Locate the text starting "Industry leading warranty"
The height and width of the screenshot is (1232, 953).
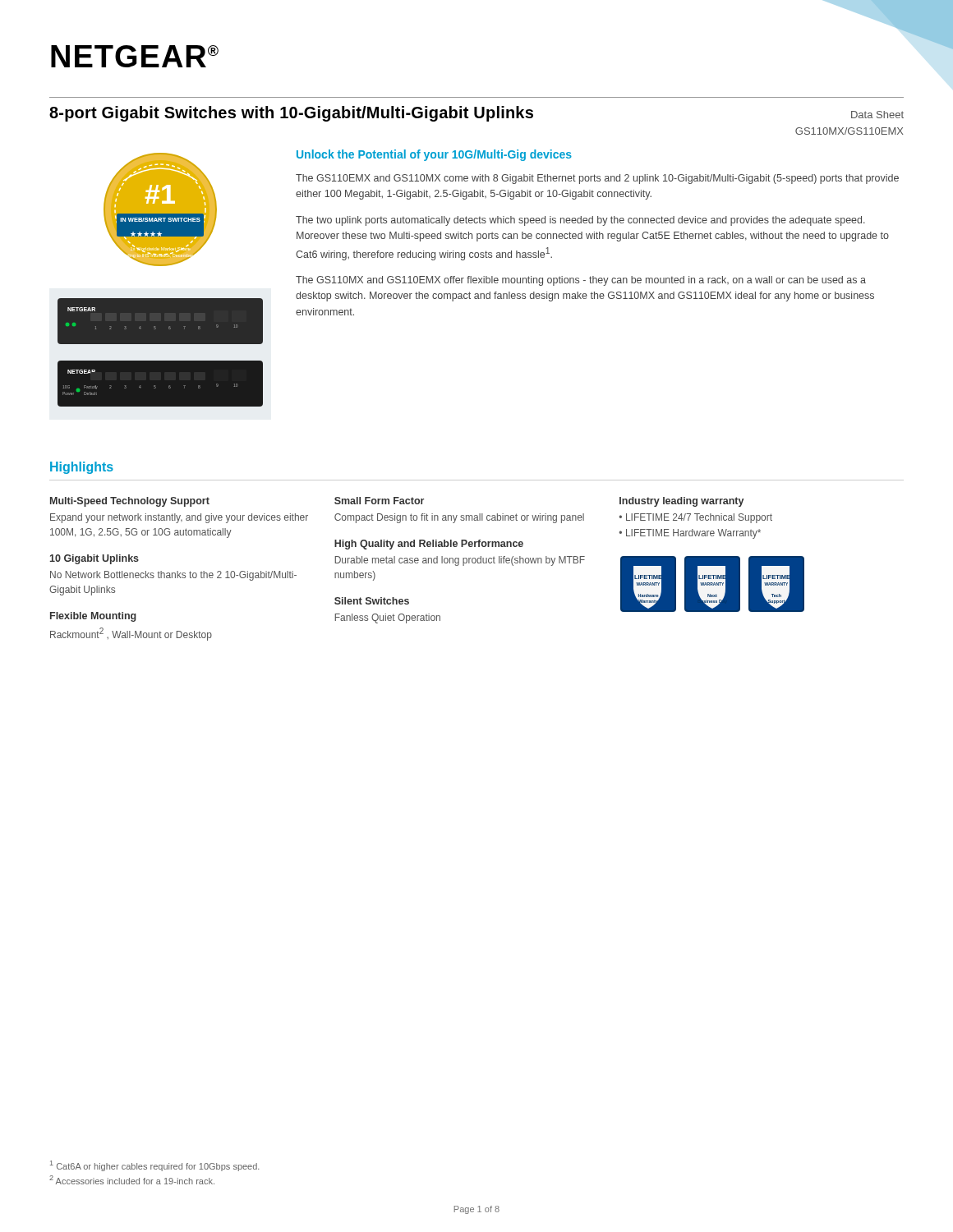753,518
